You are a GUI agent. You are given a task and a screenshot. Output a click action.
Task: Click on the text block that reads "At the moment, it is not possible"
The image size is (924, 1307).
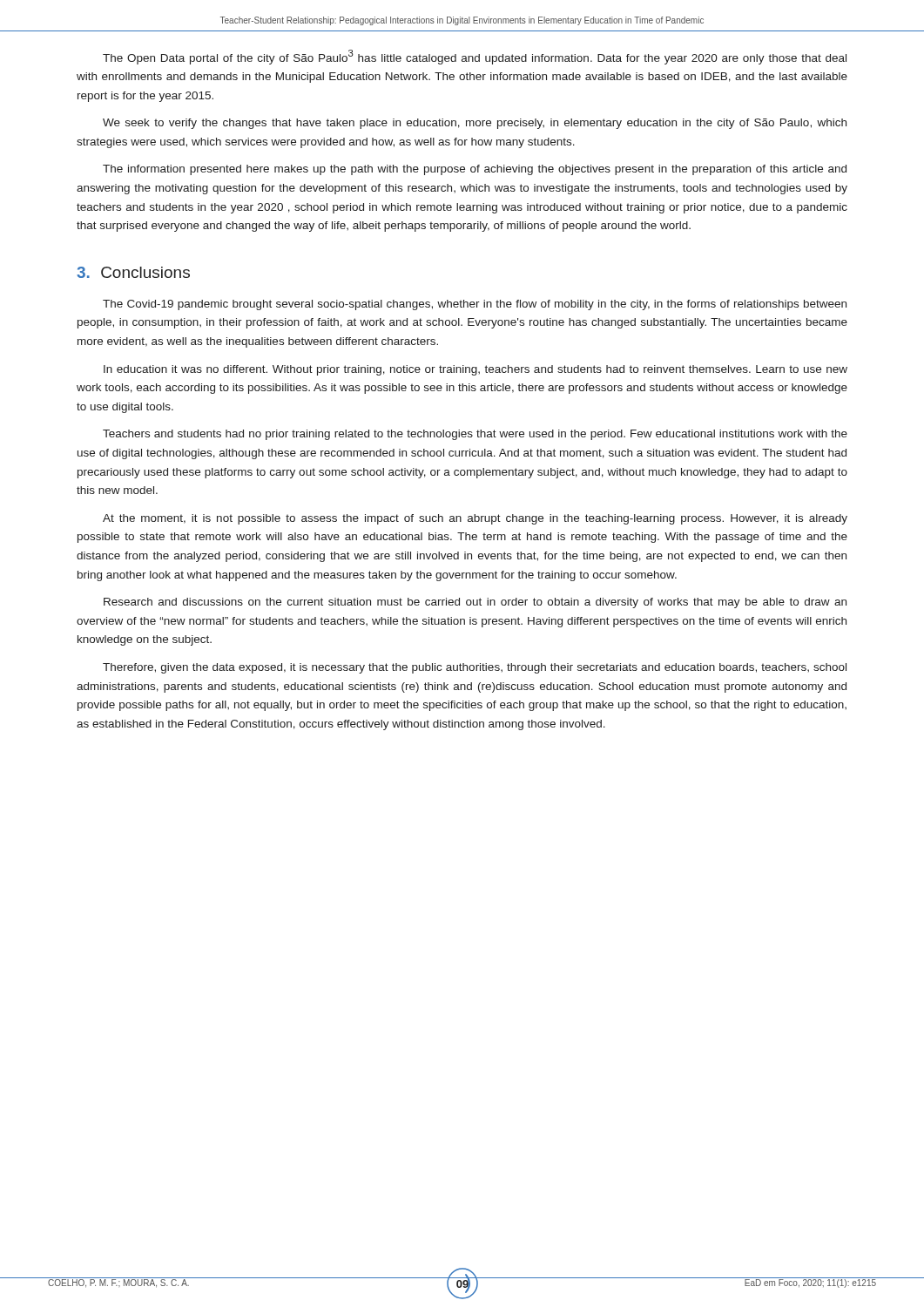462,546
